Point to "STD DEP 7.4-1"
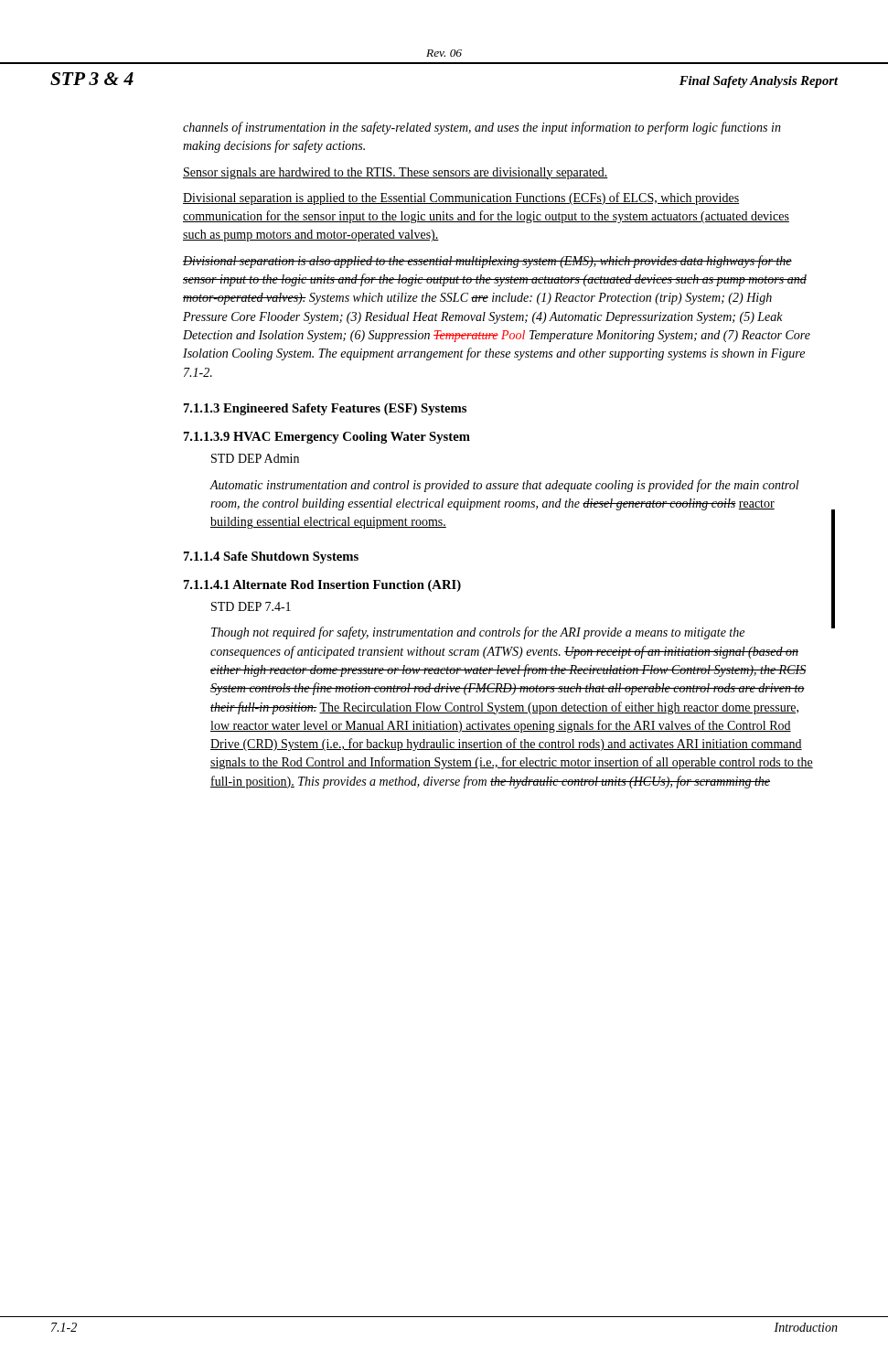The height and width of the screenshot is (1372, 888). (x=251, y=607)
